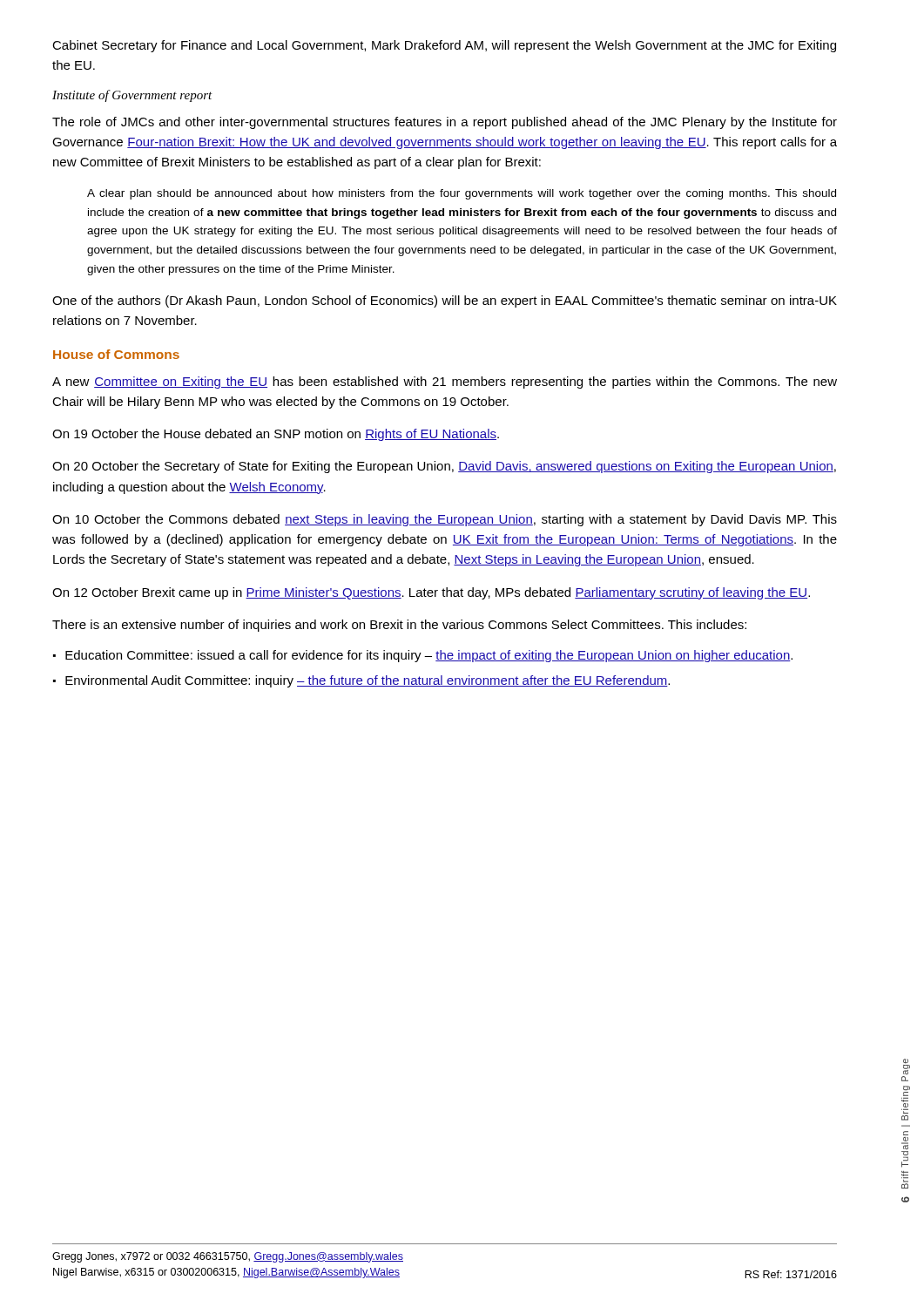The height and width of the screenshot is (1307, 924).
Task: Locate the region starting "There is an extensive"
Action: (445, 624)
